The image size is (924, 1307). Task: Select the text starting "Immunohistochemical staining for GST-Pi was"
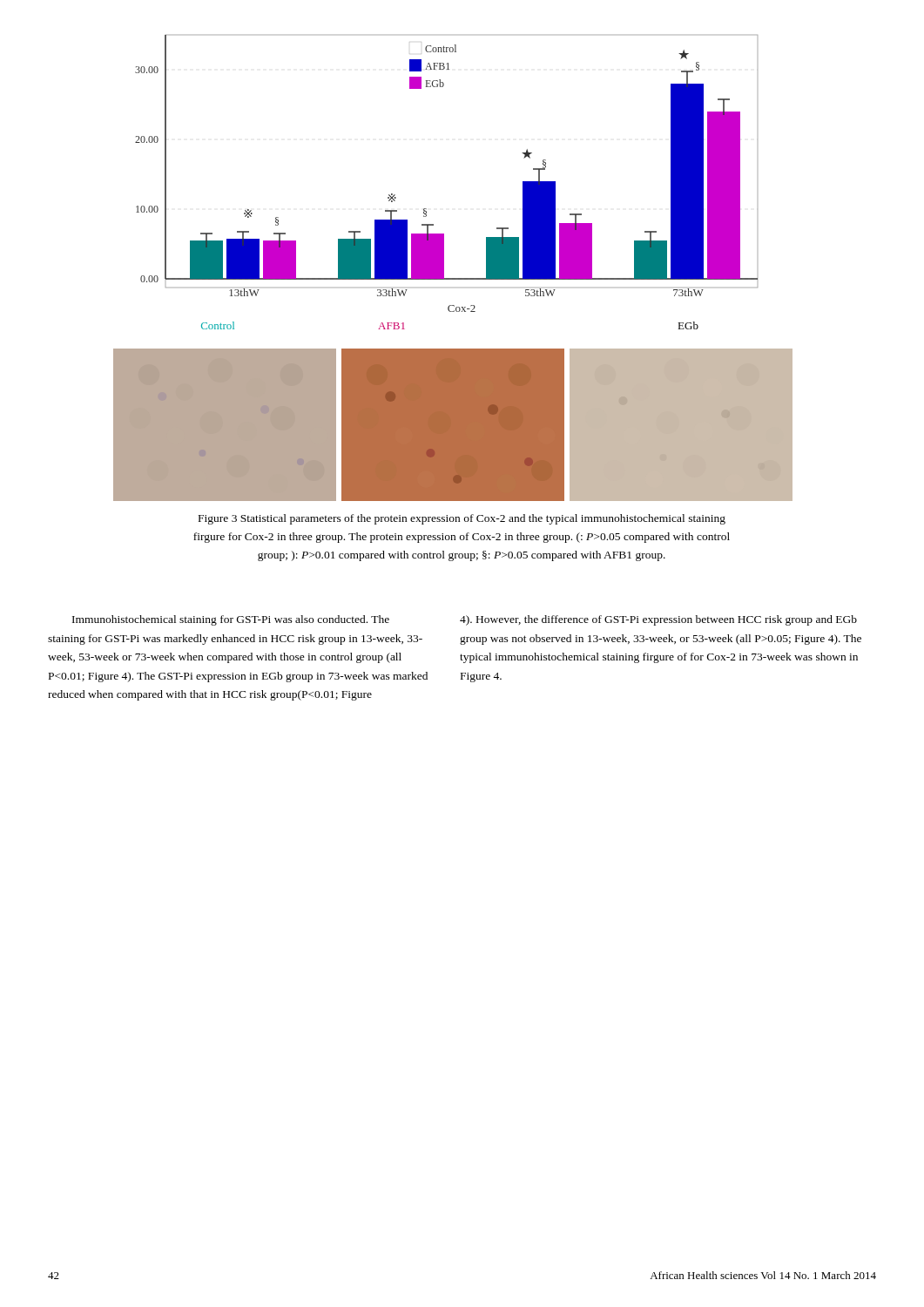[x=239, y=657]
